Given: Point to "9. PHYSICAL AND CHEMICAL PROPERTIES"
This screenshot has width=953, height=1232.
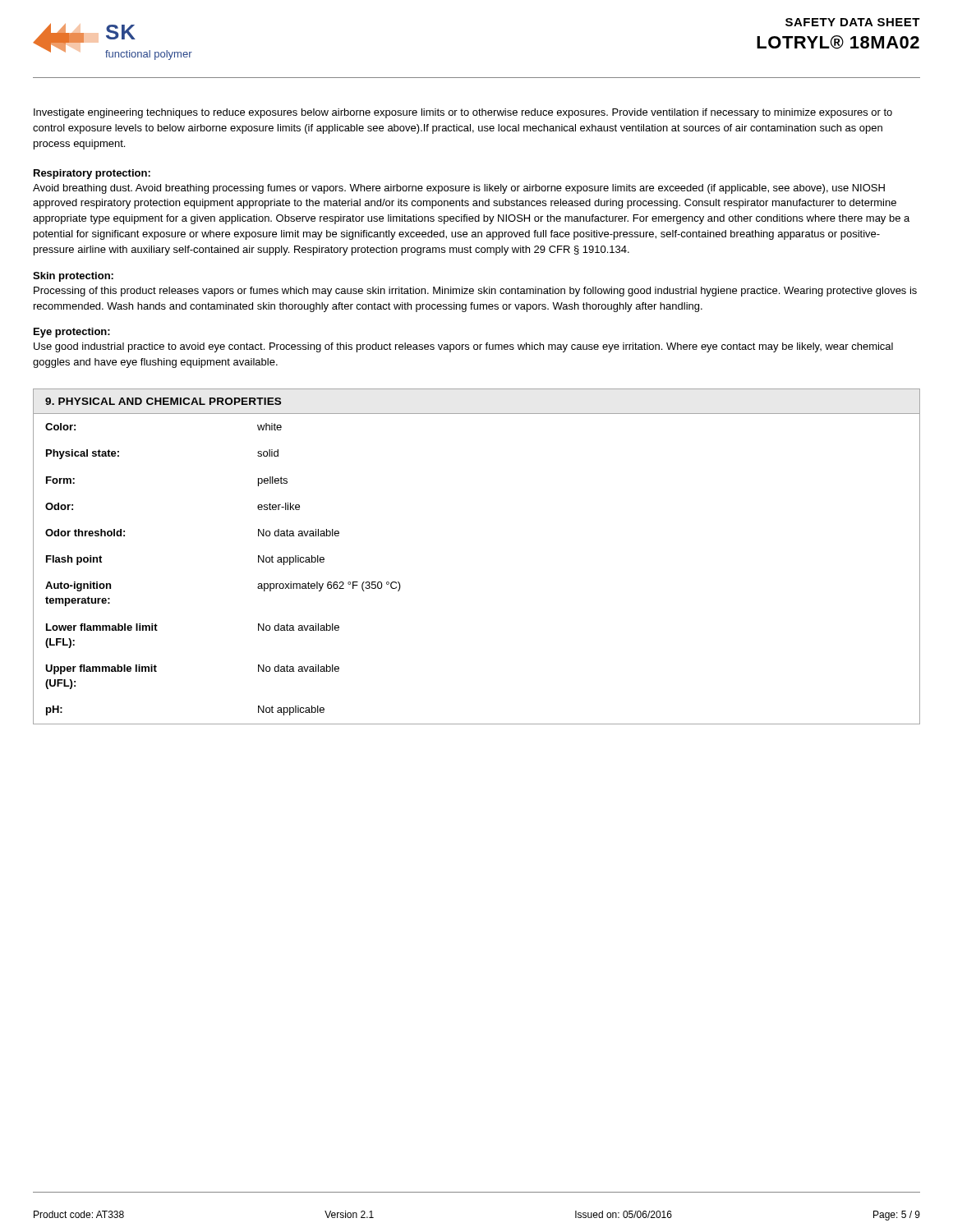Looking at the screenshot, I should [x=163, y=401].
